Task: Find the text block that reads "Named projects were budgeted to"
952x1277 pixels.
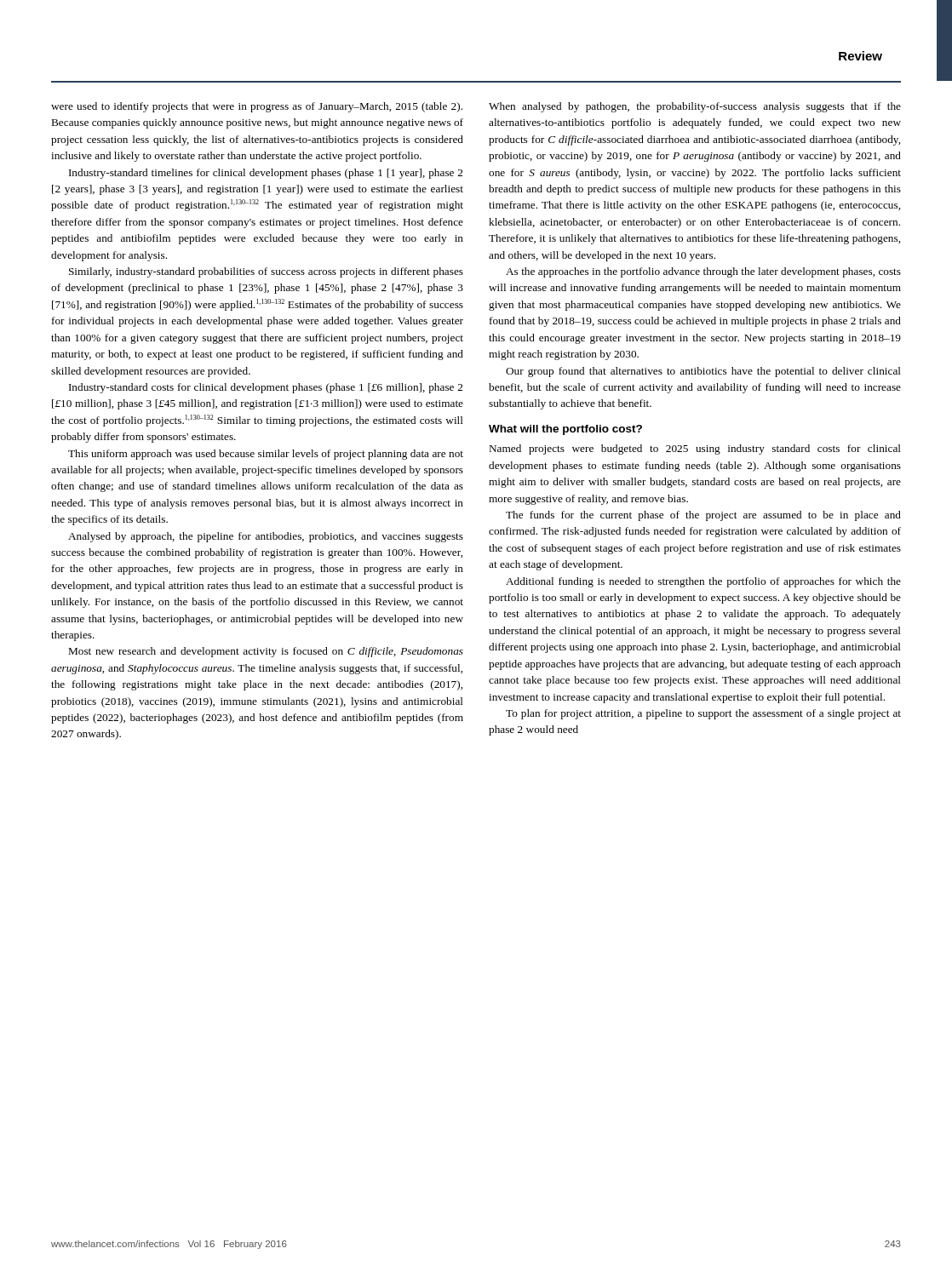Action: [695, 474]
